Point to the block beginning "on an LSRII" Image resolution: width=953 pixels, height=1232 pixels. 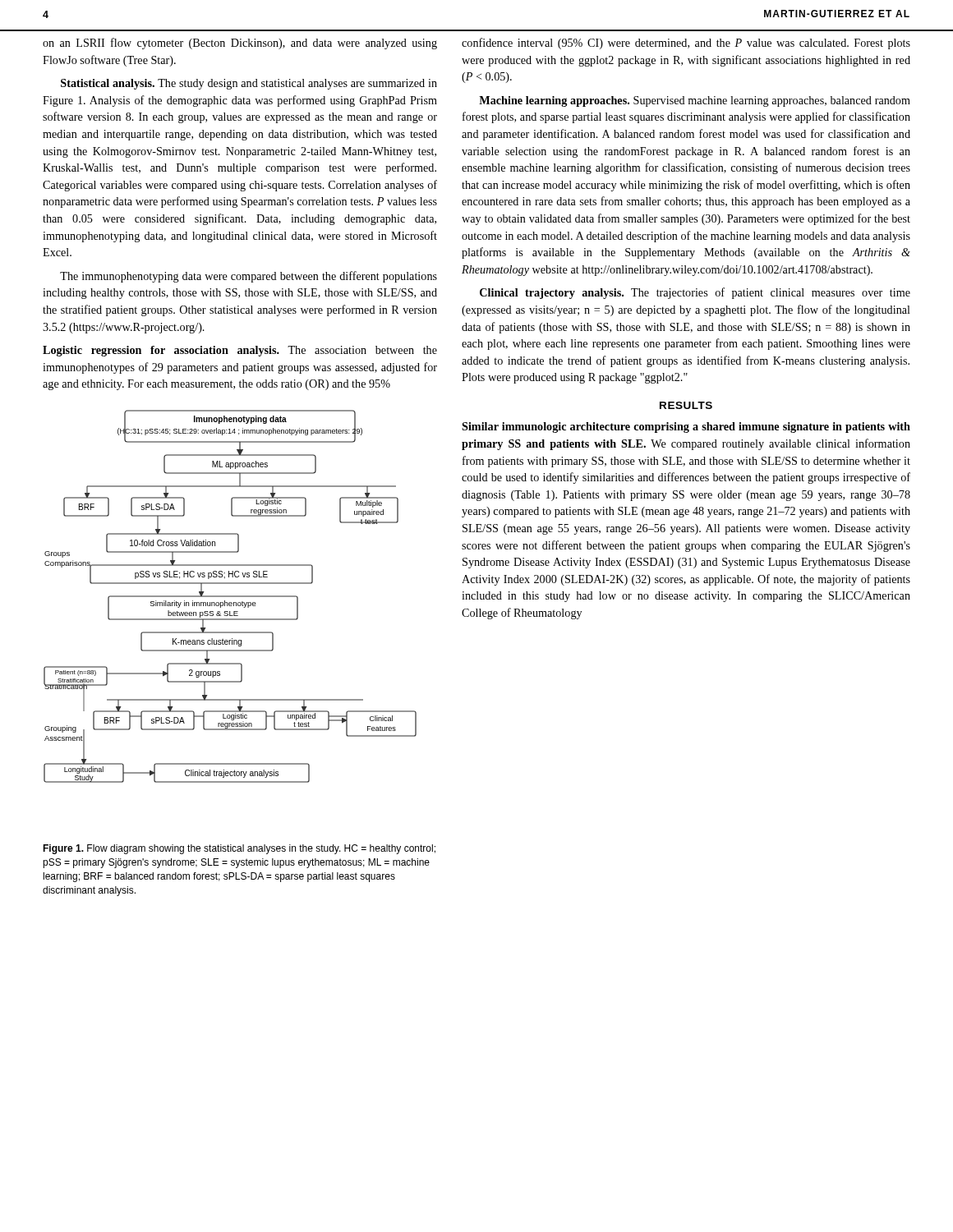[240, 185]
